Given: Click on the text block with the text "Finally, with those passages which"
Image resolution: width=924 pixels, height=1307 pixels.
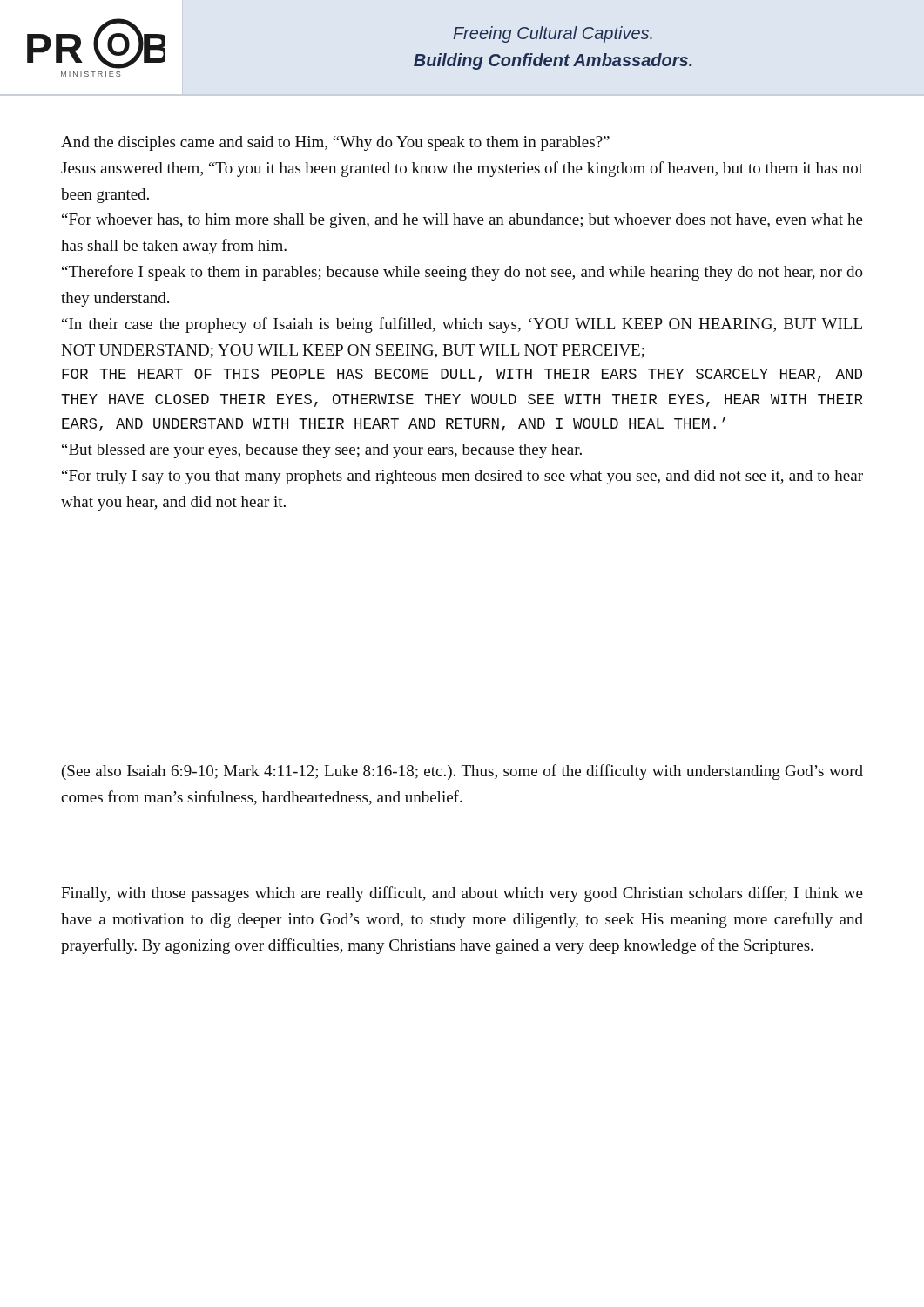Looking at the screenshot, I should pyautogui.click(x=462, y=919).
